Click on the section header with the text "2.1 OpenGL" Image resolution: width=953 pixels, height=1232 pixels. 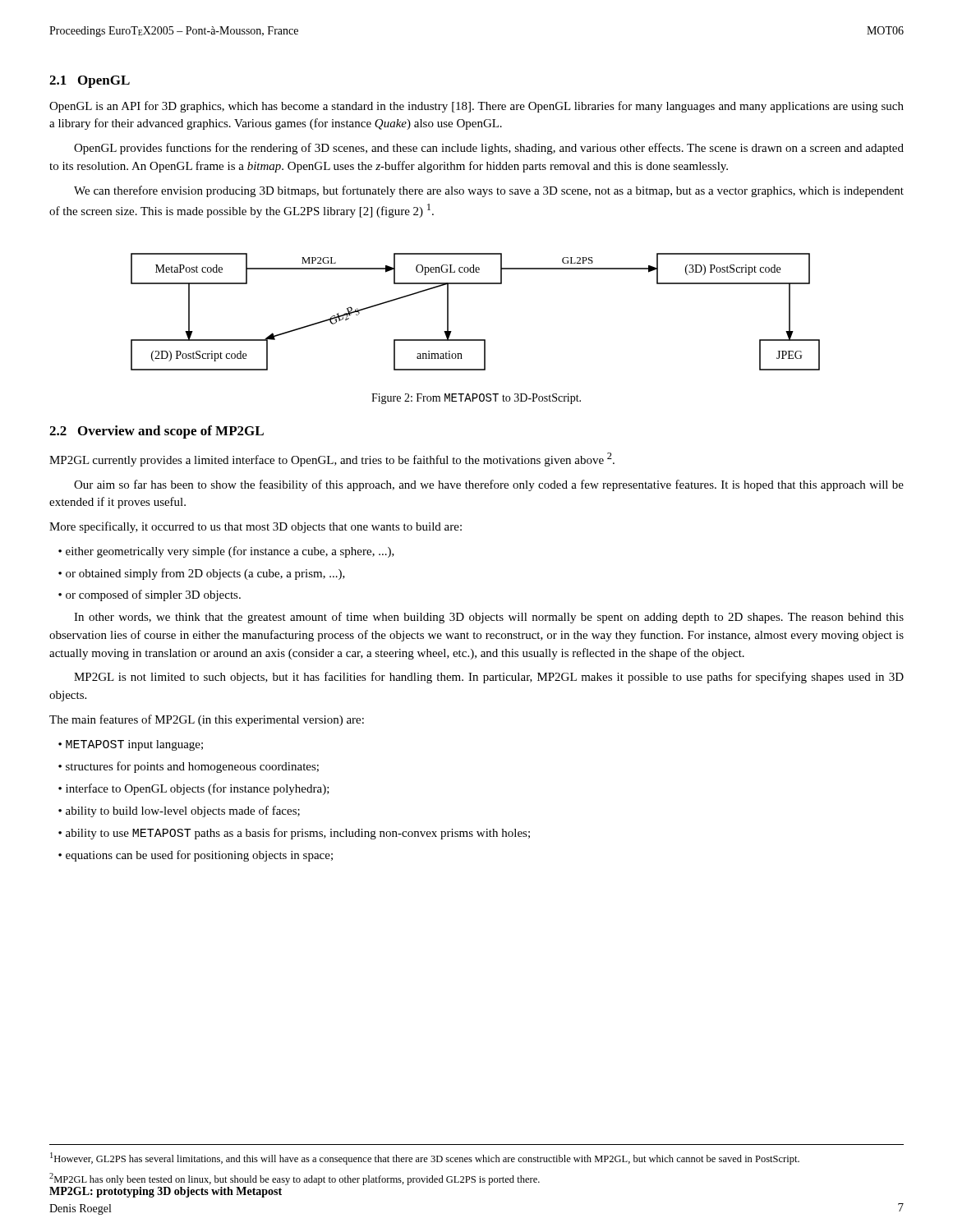pyautogui.click(x=90, y=80)
